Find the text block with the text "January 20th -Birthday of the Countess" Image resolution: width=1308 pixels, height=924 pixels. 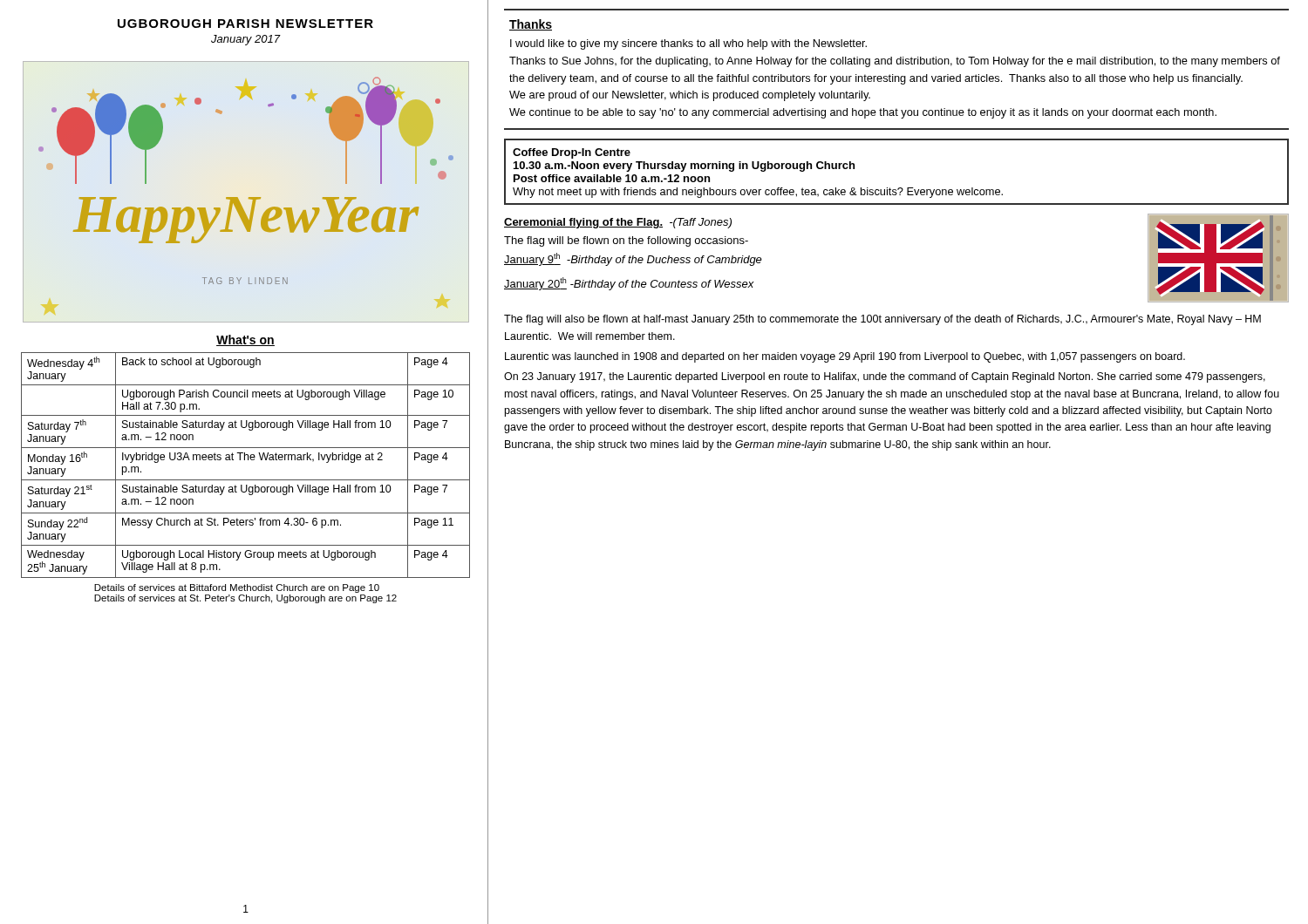point(629,283)
